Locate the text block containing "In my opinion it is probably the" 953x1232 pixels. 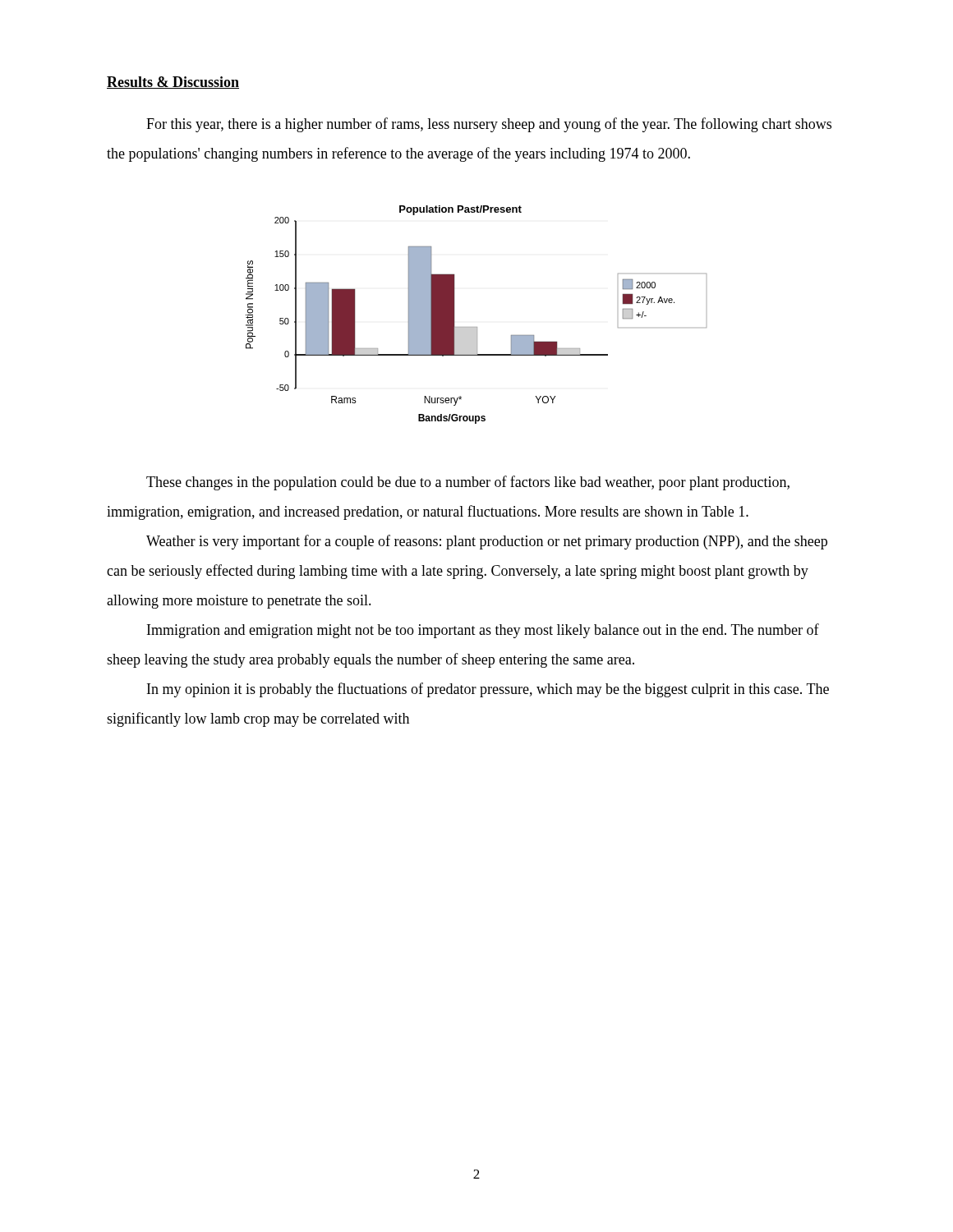tap(468, 704)
